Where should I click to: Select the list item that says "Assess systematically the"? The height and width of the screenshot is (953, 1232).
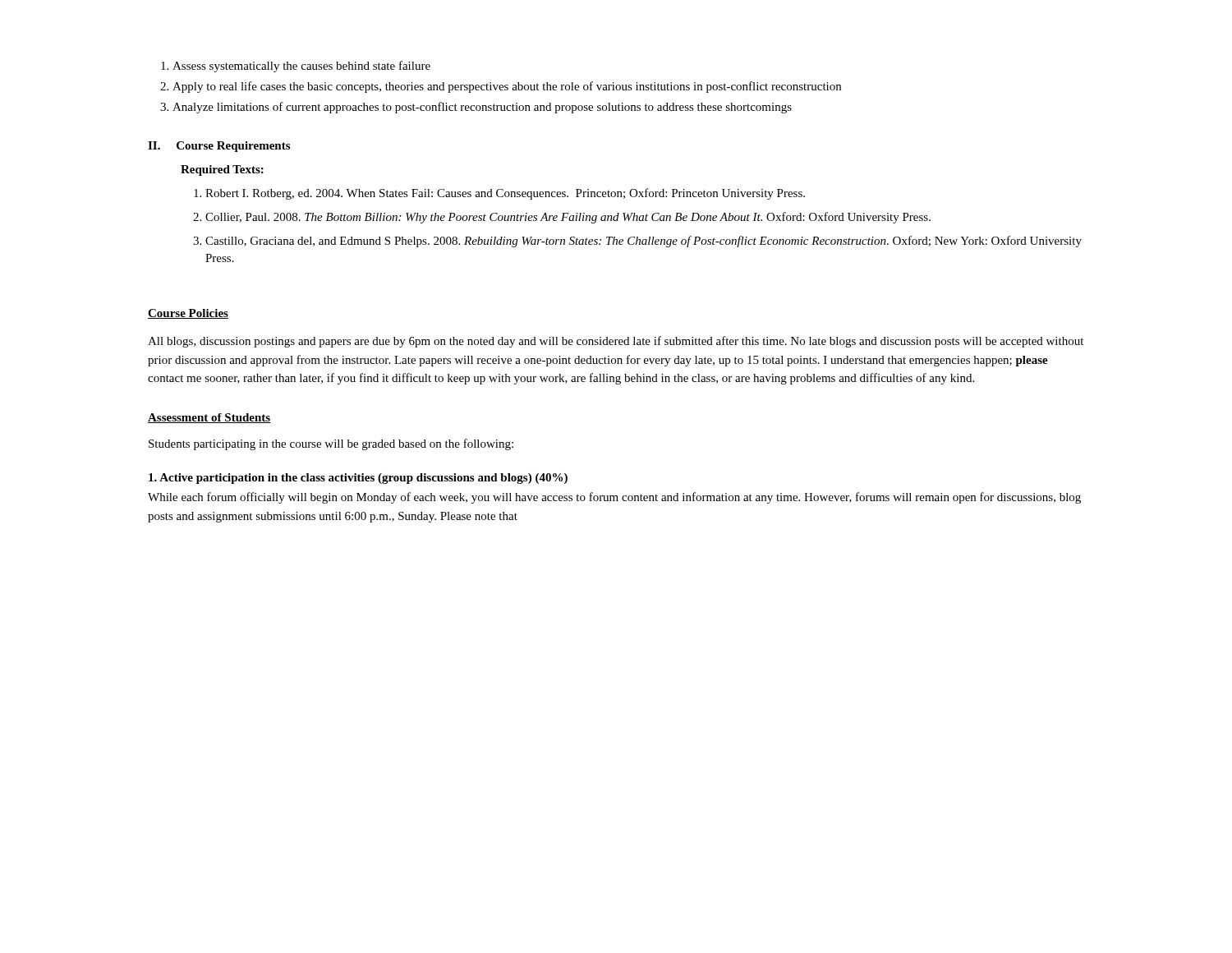616,87
